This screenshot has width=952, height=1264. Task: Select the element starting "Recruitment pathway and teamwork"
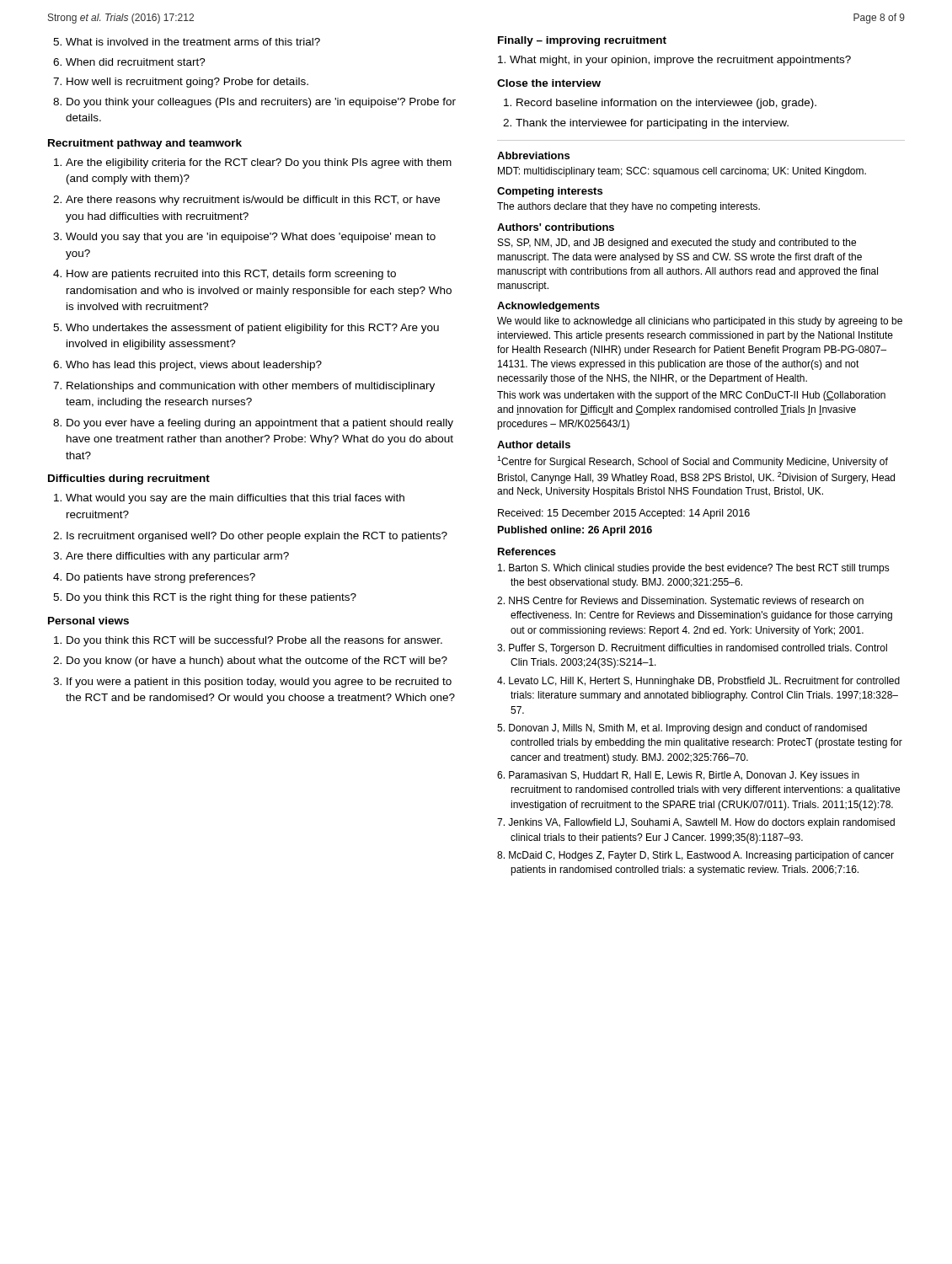click(145, 143)
